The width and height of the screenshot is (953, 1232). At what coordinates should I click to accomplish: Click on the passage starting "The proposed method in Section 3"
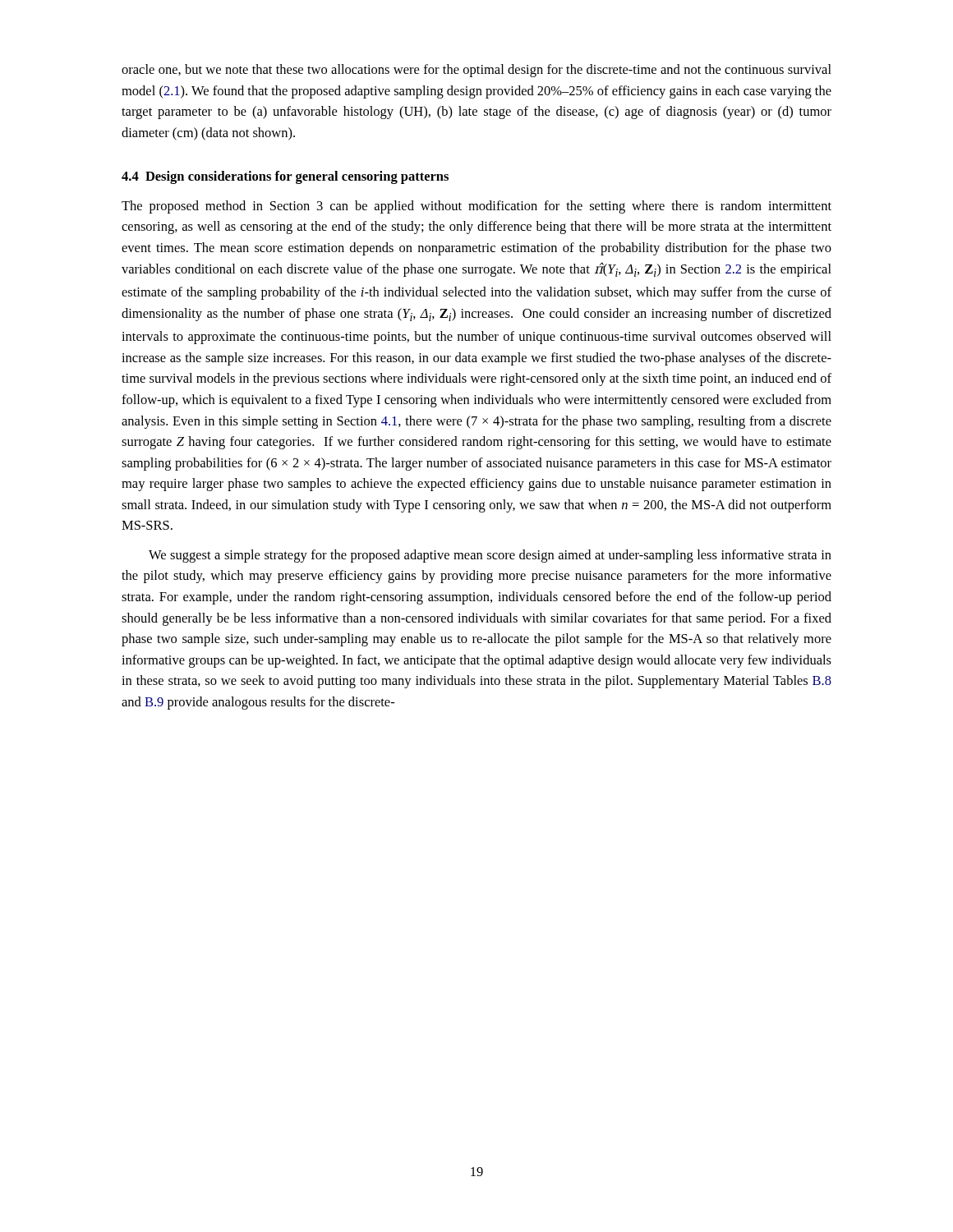(x=476, y=454)
